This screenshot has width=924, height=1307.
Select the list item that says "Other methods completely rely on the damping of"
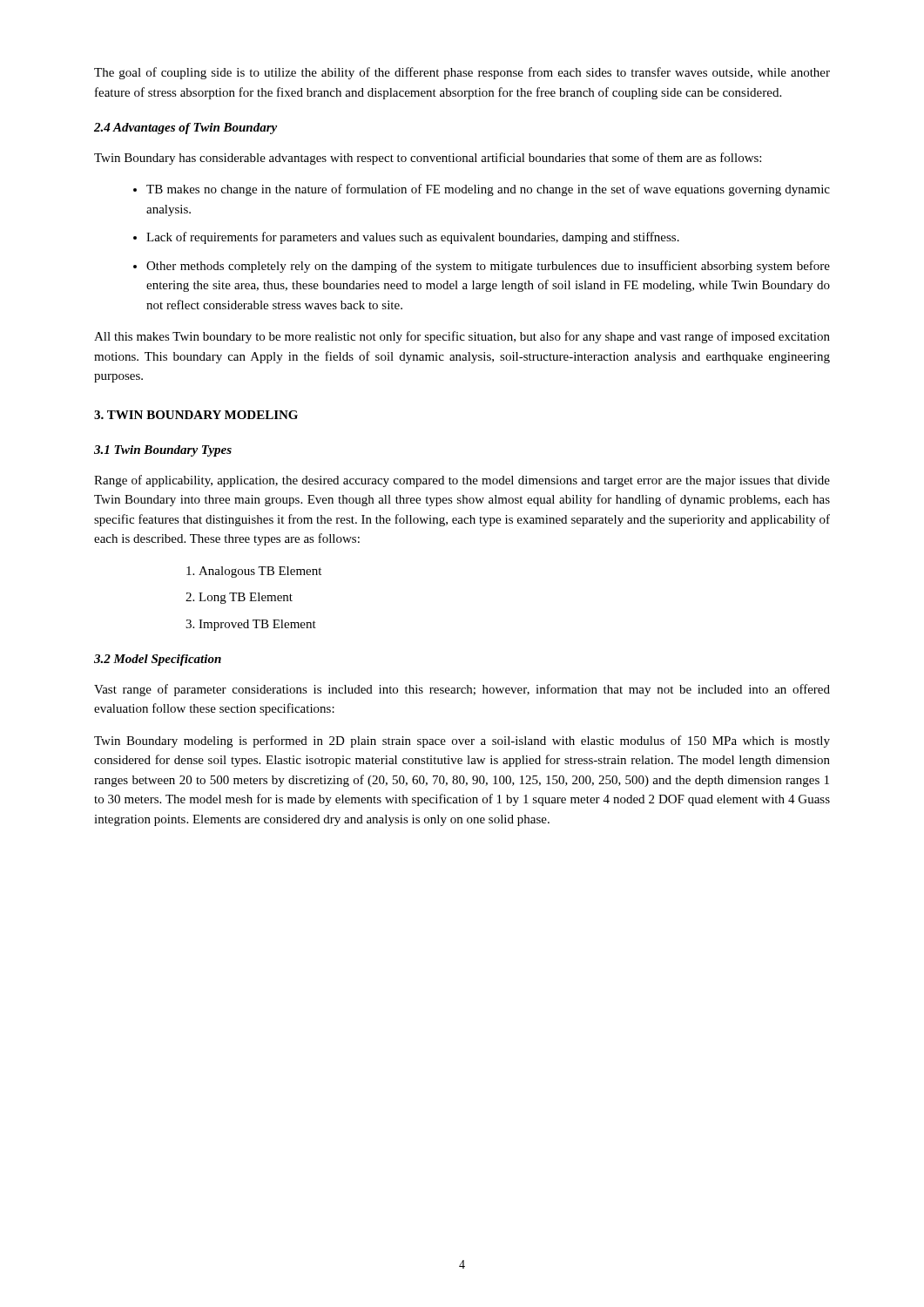(488, 285)
